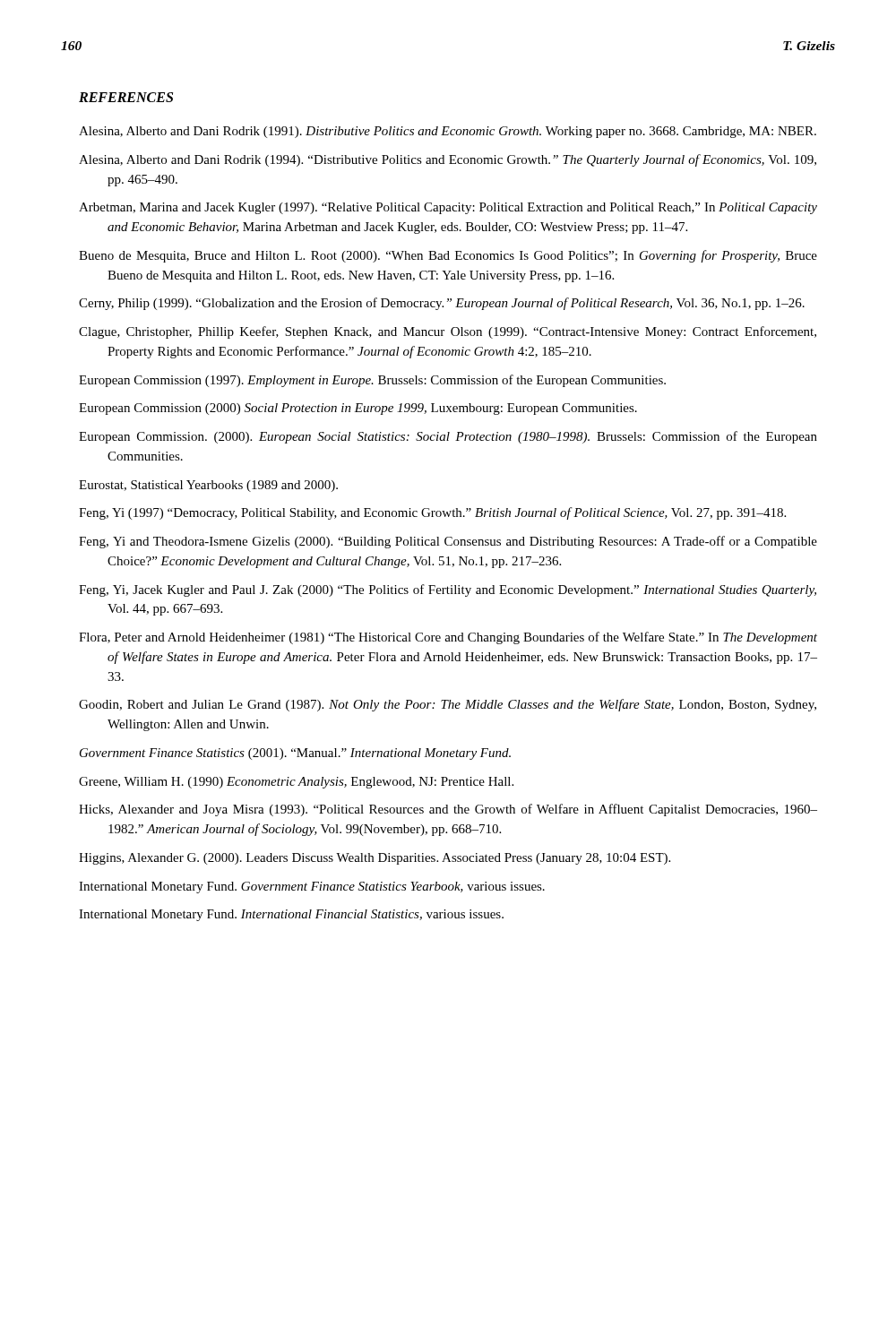Find the list item that says "Greene, William H. (1990) Econometric Analysis, Englewood,"
The height and width of the screenshot is (1344, 896).
(x=297, y=781)
